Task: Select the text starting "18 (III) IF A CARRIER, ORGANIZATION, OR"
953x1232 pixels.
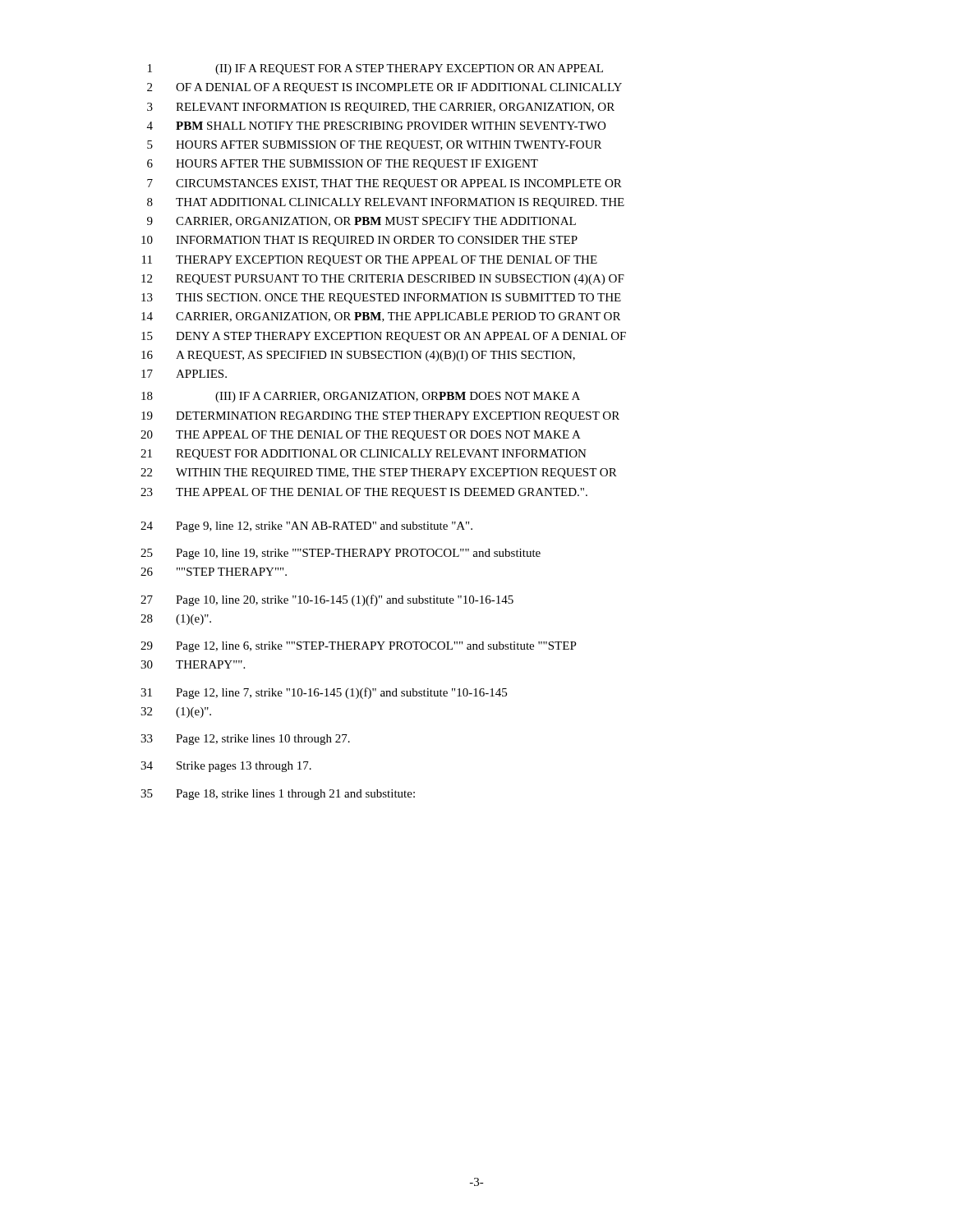Action: 478,444
